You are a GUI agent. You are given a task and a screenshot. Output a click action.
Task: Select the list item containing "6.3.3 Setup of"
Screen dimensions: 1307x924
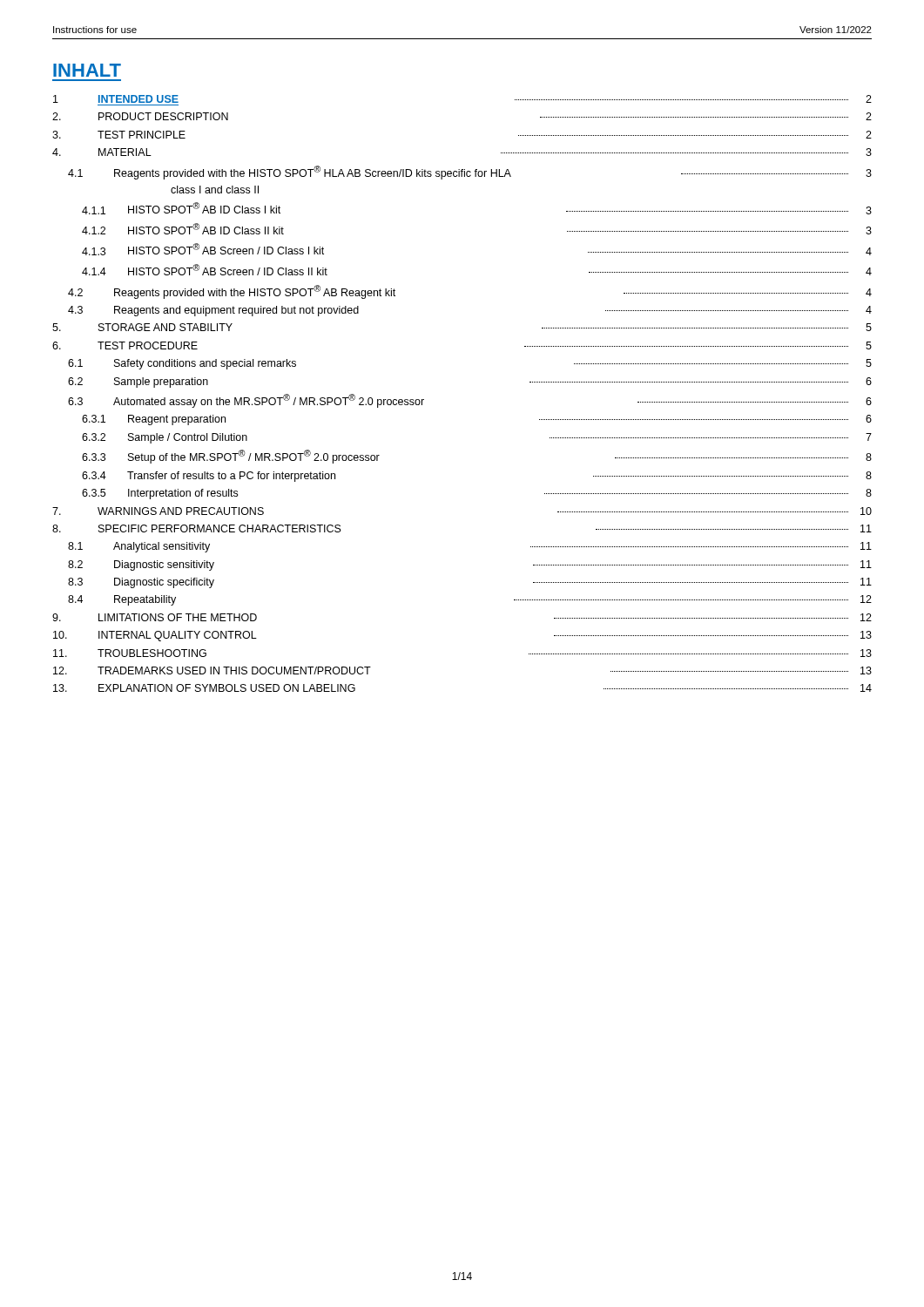click(250, 456)
